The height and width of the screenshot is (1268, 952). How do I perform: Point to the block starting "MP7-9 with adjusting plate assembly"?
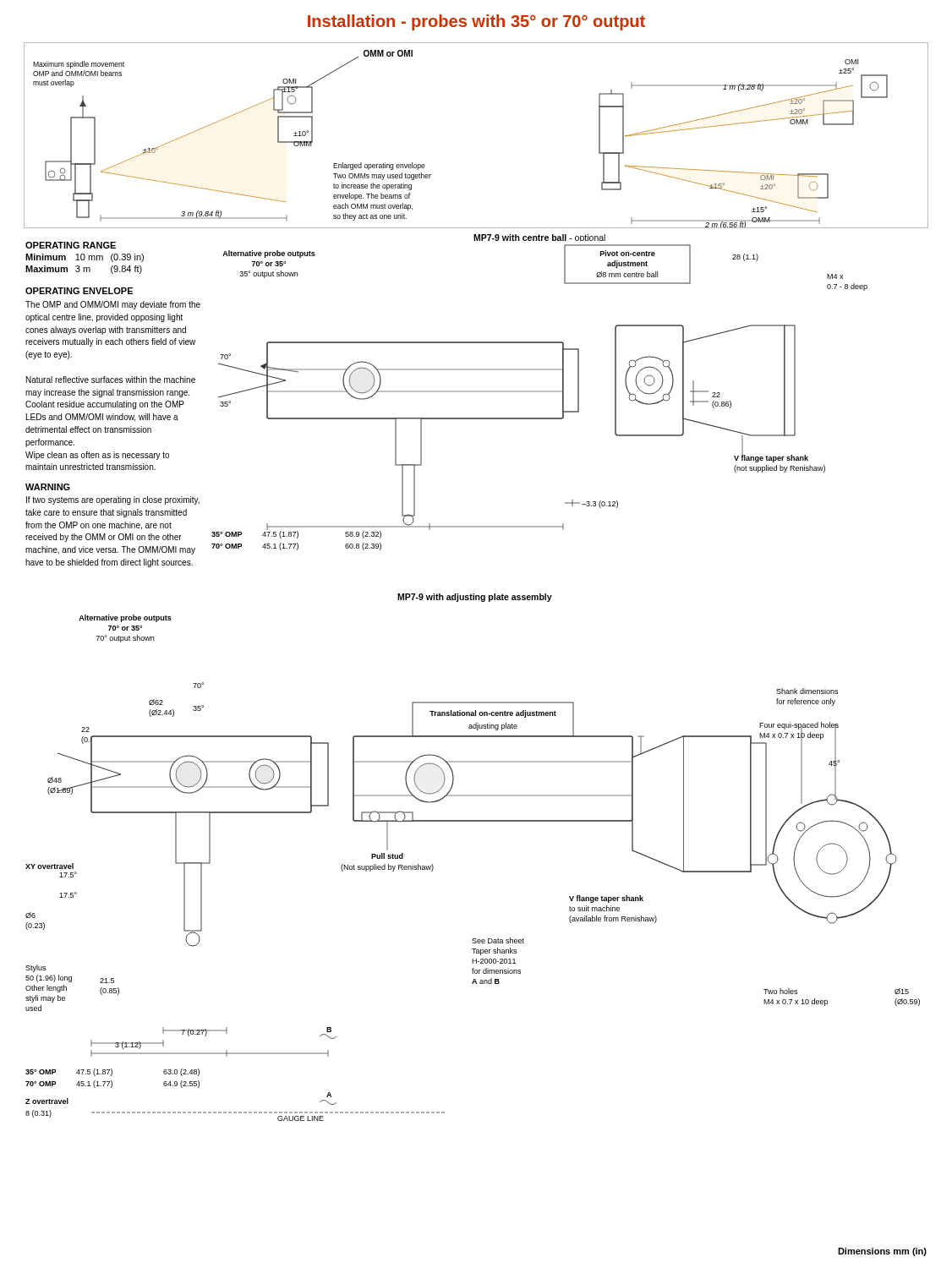click(x=475, y=597)
